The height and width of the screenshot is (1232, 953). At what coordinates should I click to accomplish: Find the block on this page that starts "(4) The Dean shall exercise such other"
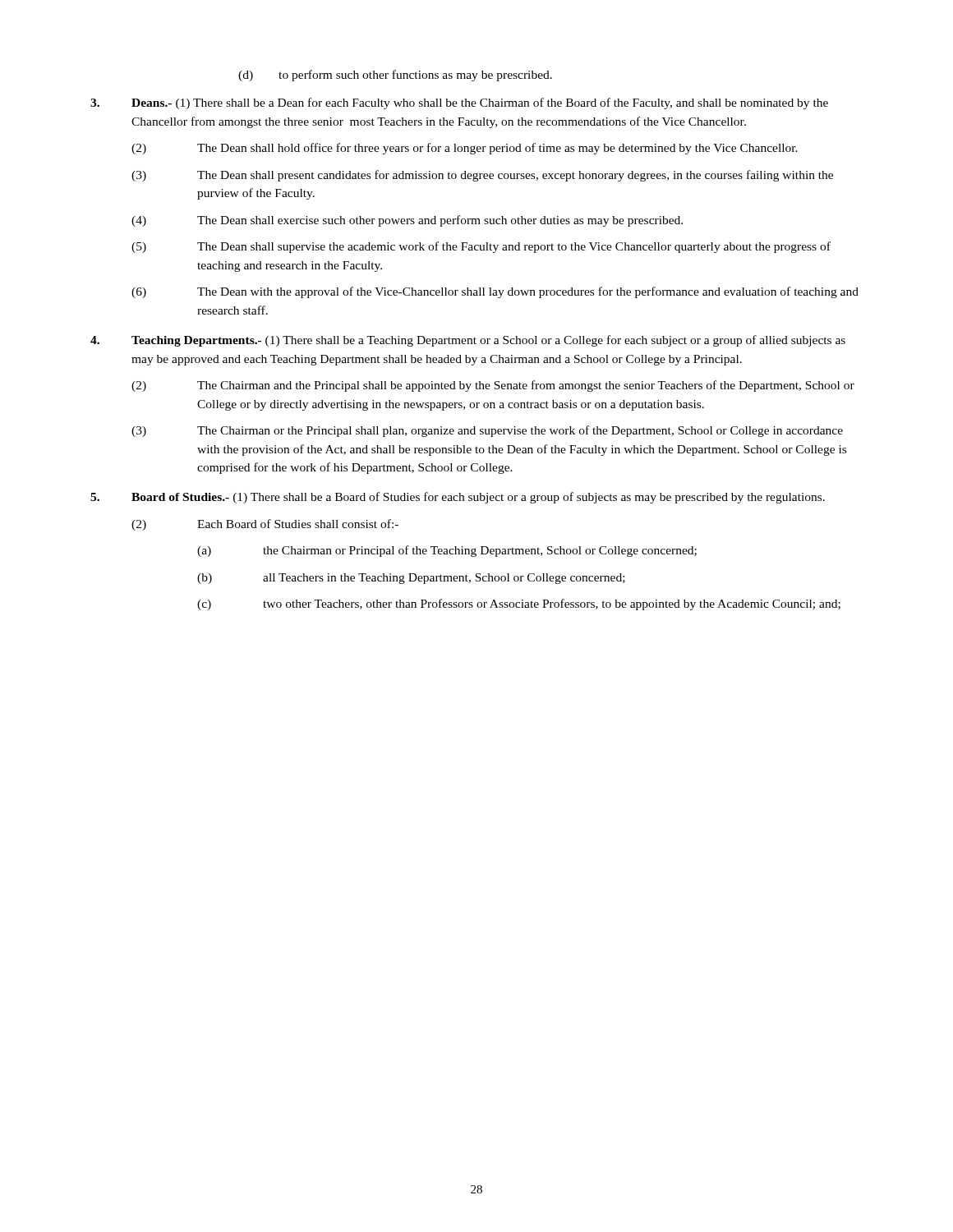[x=476, y=220]
